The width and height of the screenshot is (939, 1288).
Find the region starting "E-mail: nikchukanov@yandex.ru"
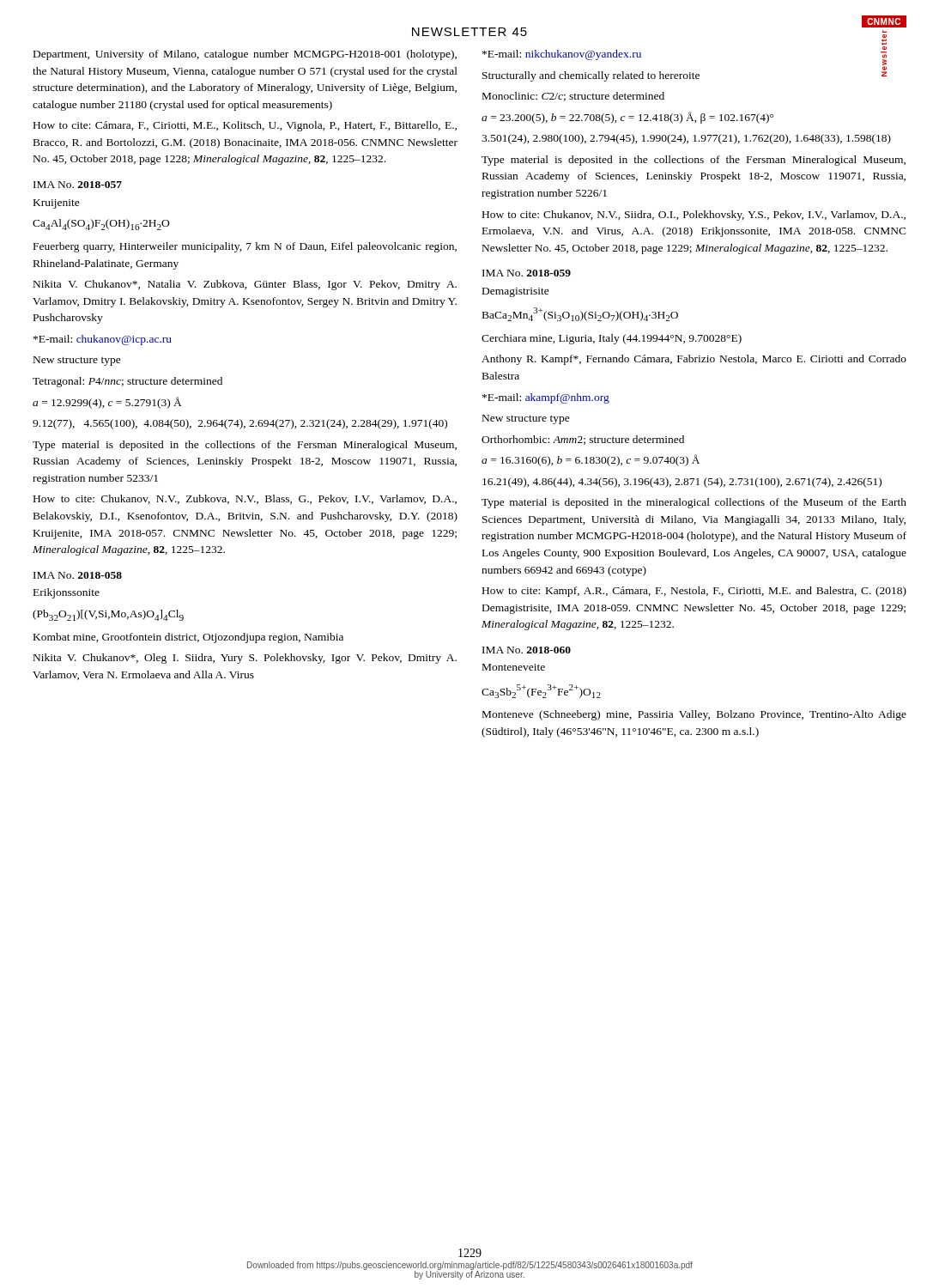click(x=564, y=53)
